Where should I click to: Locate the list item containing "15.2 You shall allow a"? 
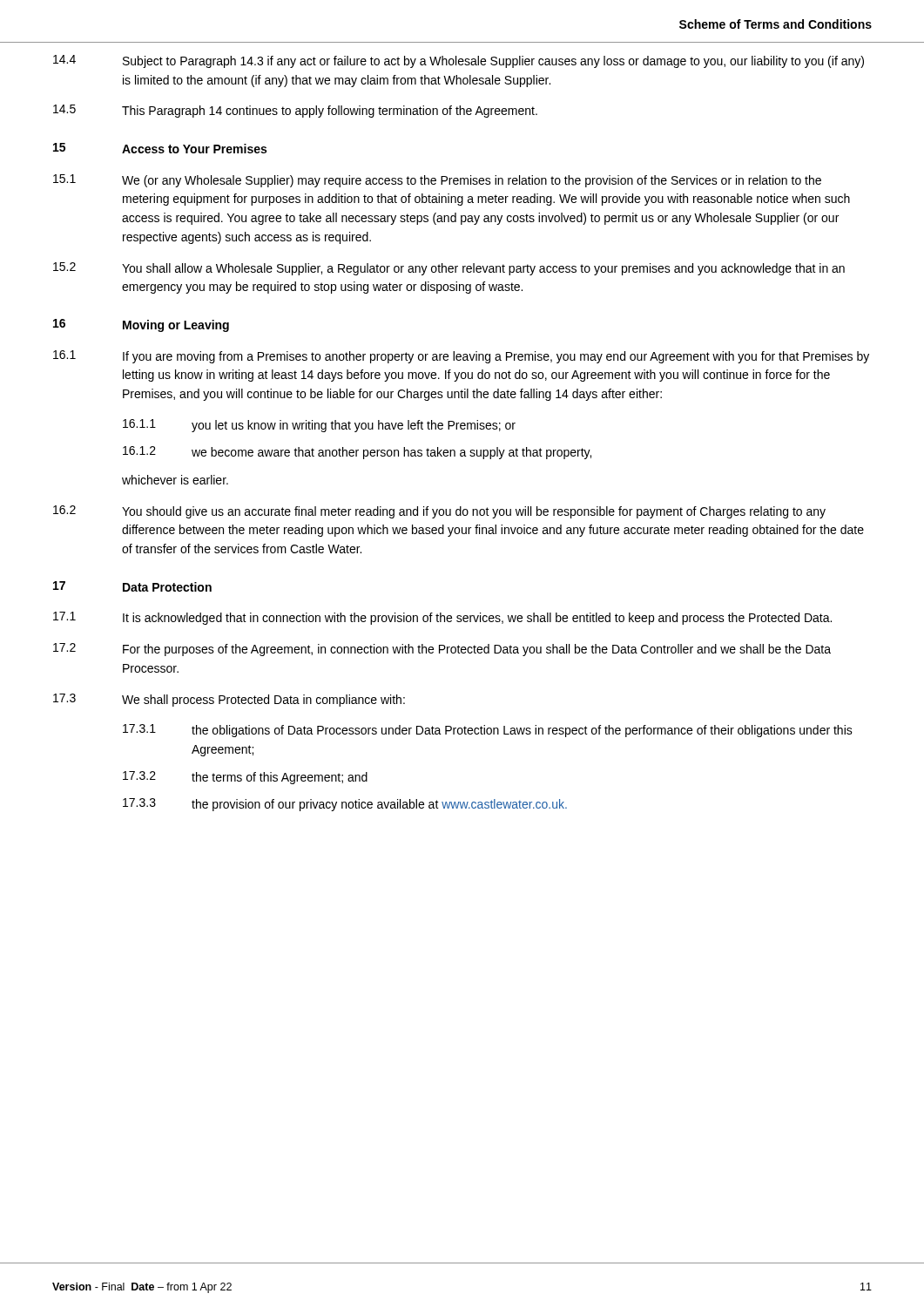tap(462, 278)
